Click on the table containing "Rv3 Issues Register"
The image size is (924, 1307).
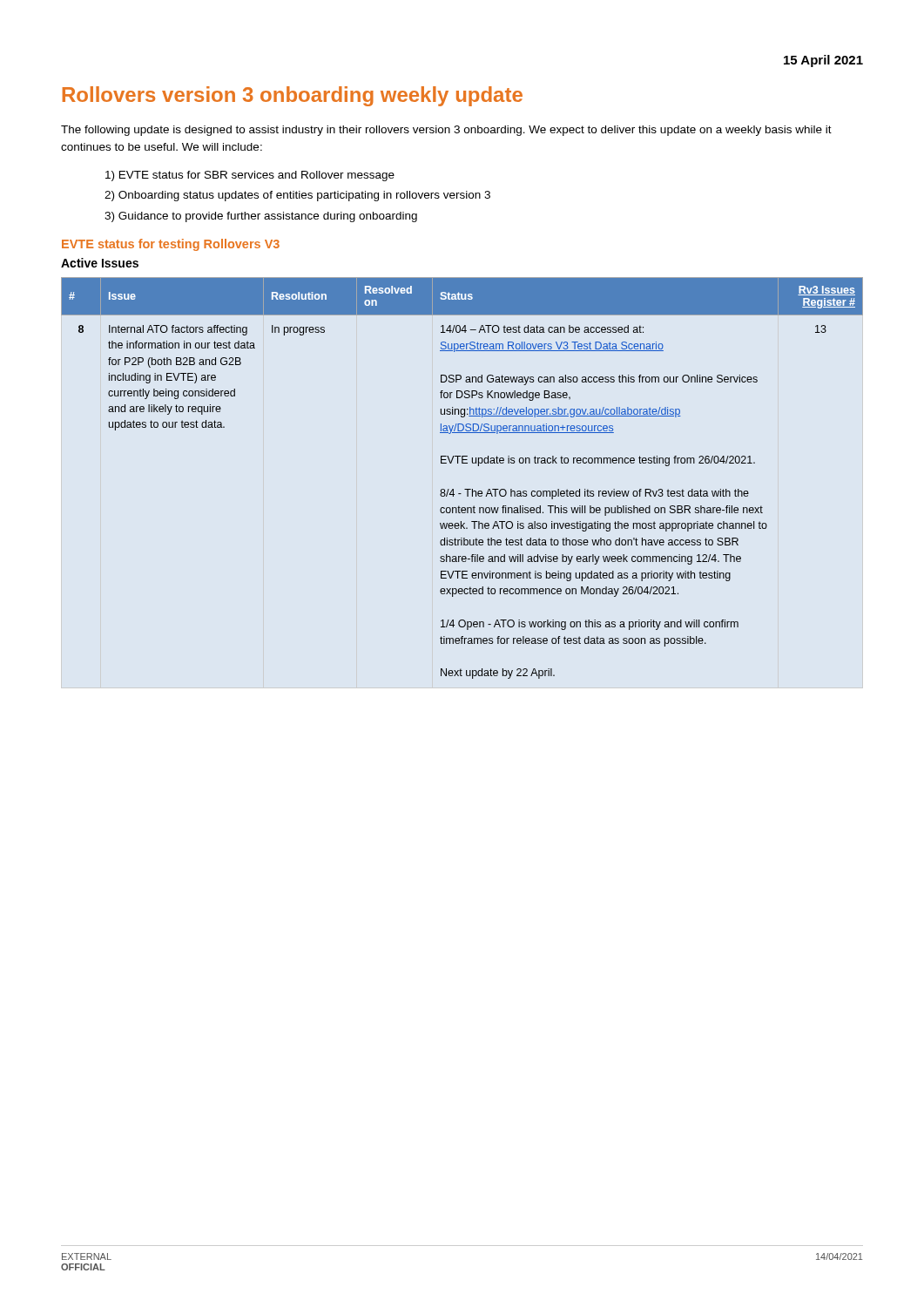pyautogui.click(x=462, y=483)
